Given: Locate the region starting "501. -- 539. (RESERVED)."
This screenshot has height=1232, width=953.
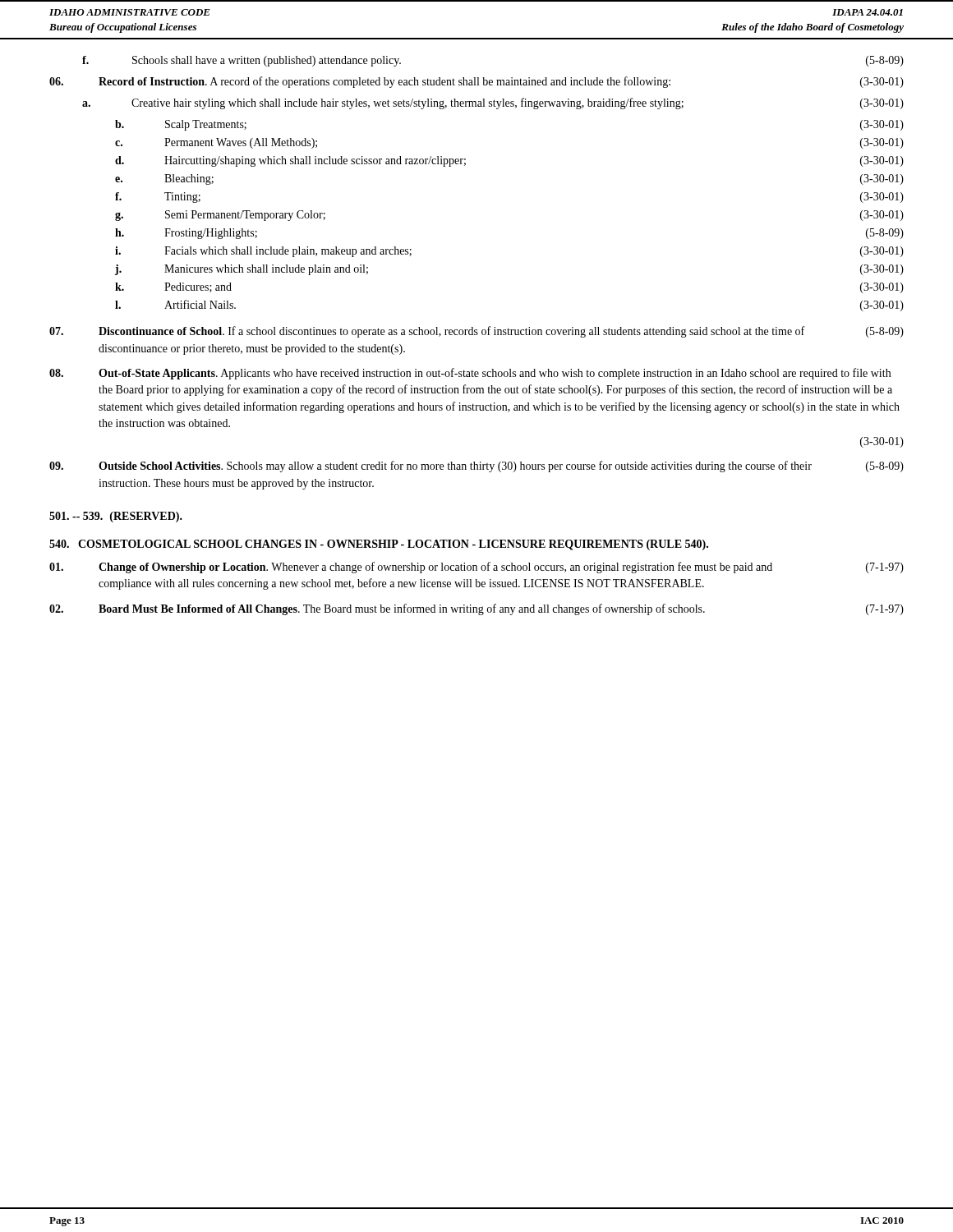Looking at the screenshot, I should coord(116,517).
